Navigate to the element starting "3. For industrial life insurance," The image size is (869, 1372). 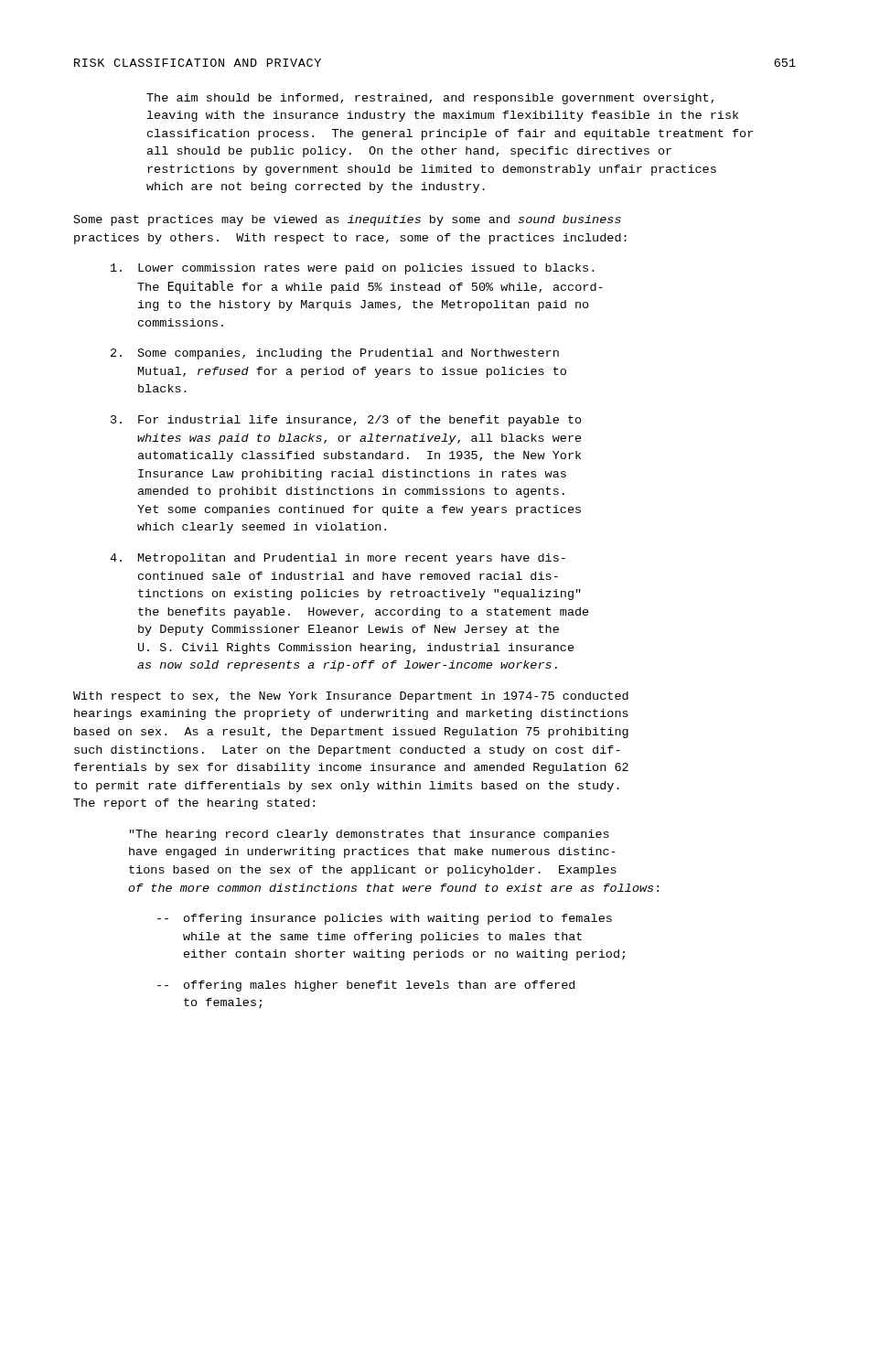pyautogui.click(x=346, y=474)
